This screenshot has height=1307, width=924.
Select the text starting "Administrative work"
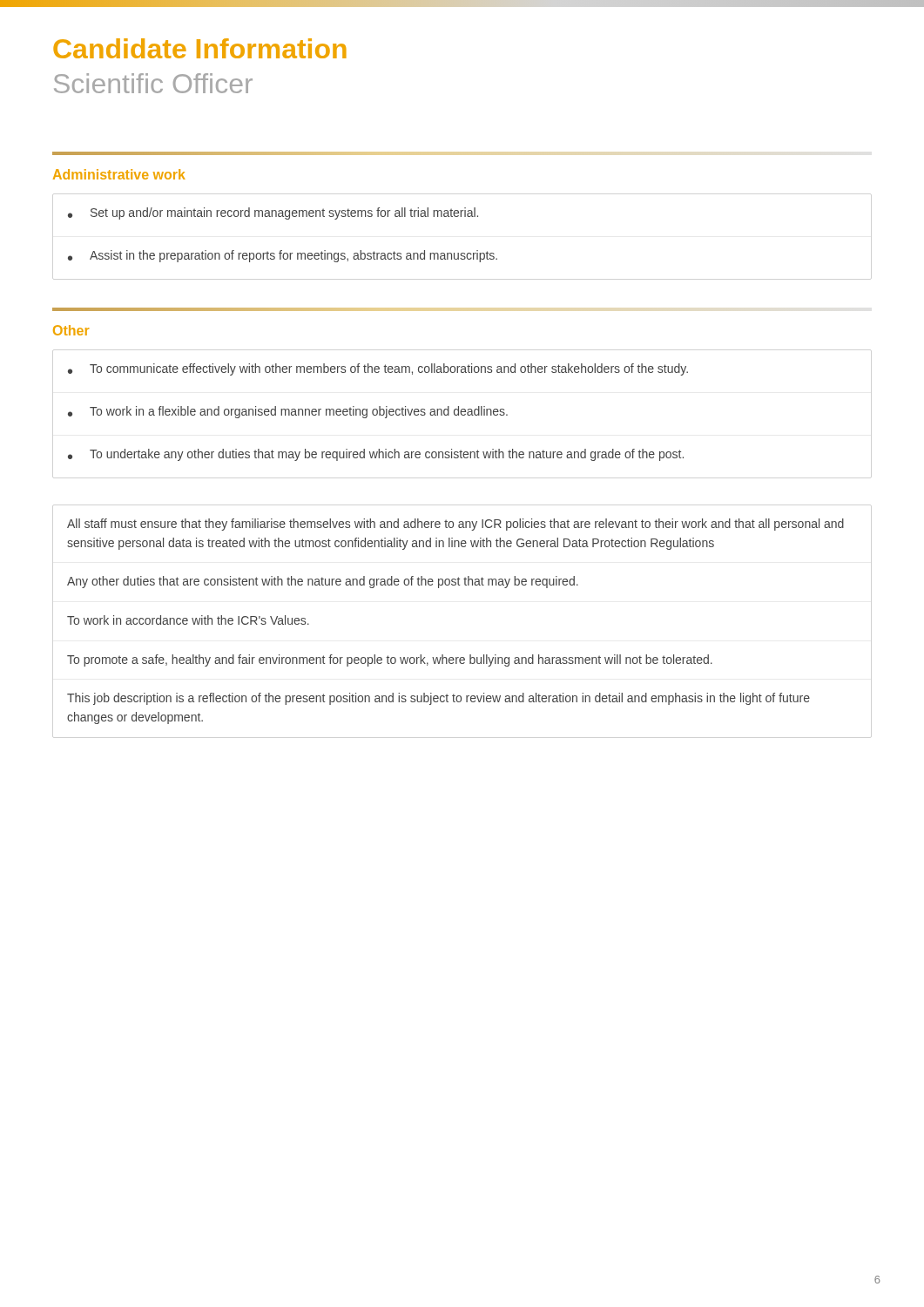point(119,175)
